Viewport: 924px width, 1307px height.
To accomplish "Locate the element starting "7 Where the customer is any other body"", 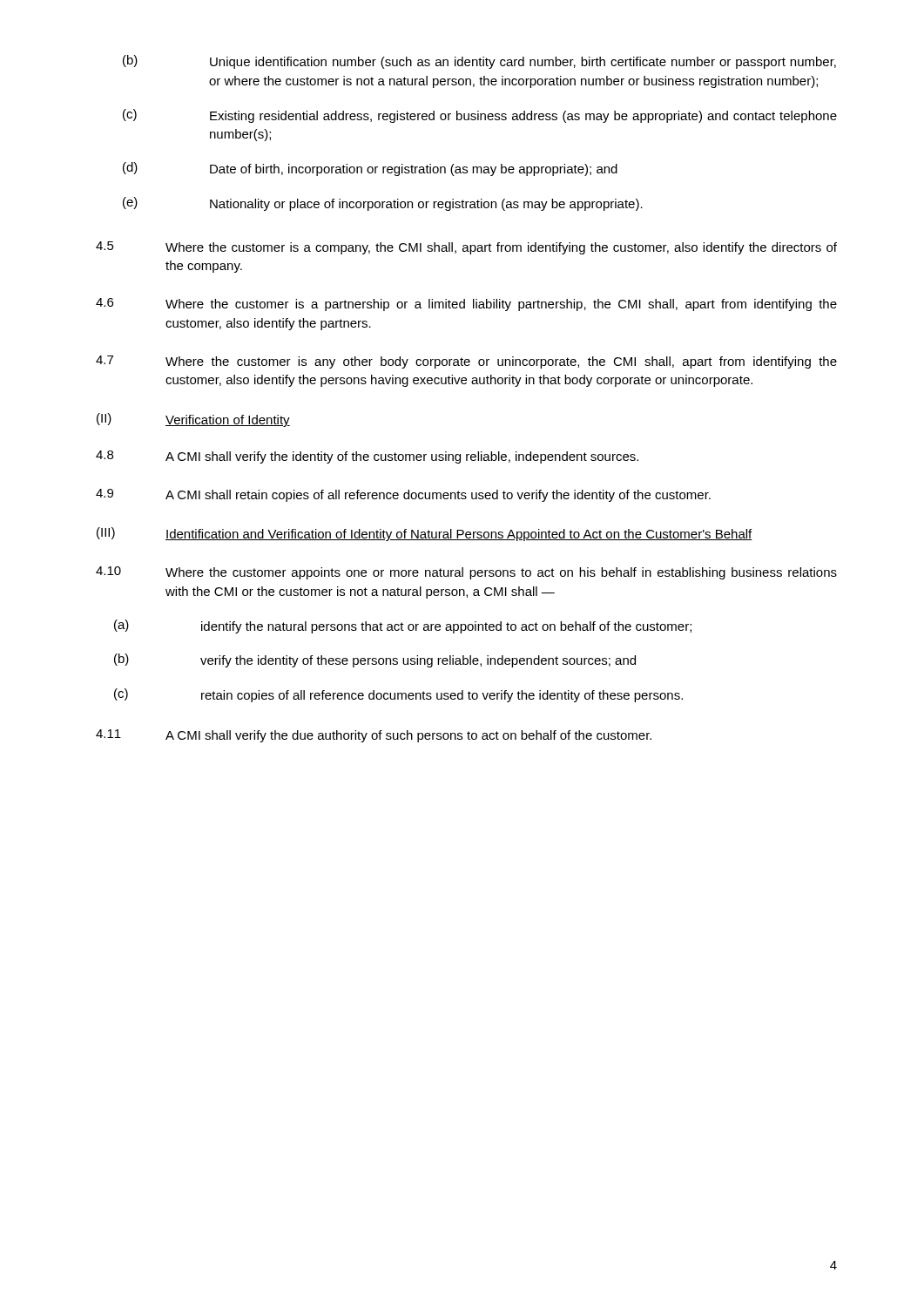I will coord(466,371).
